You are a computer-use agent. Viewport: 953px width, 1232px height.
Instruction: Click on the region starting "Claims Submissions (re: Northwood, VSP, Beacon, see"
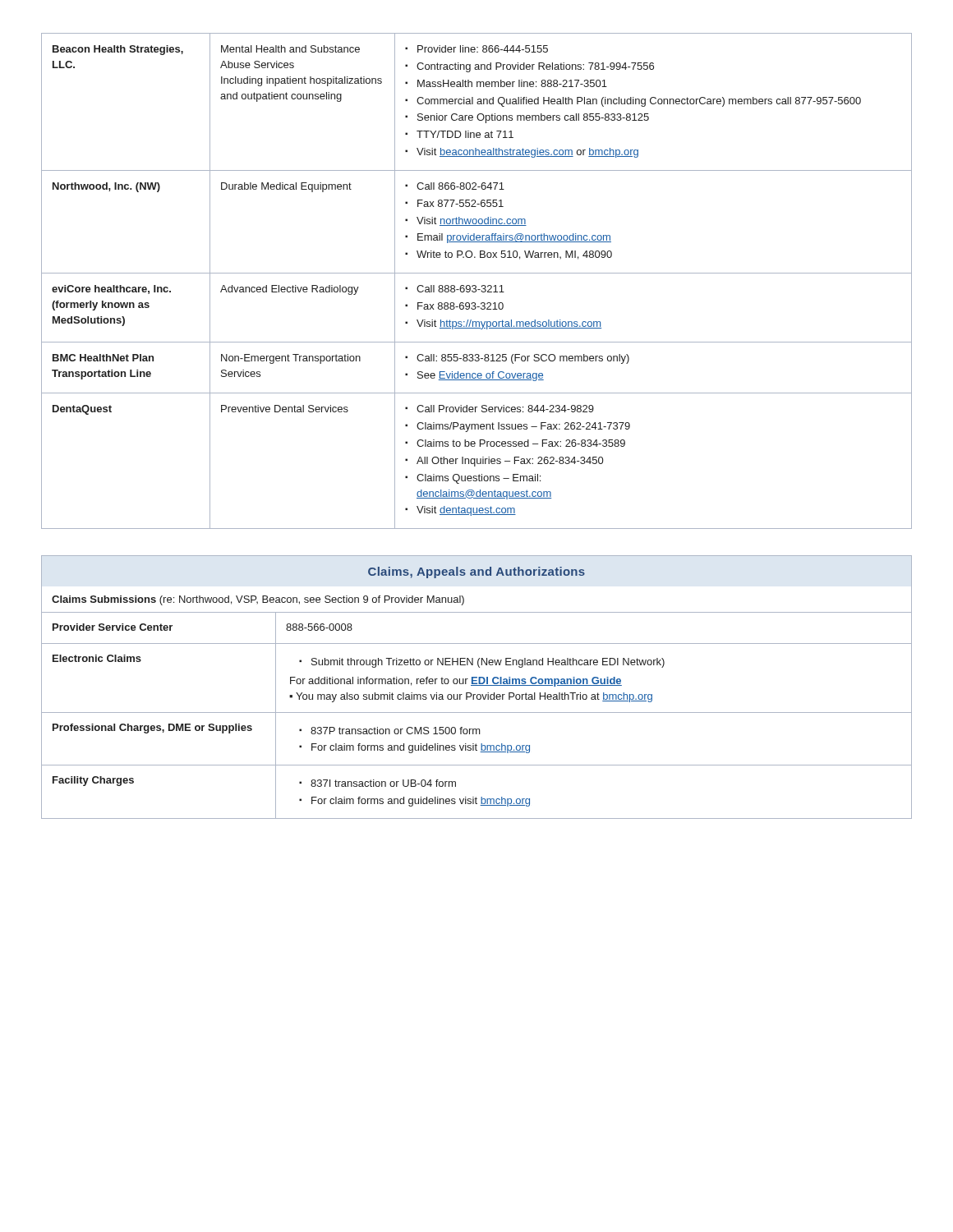click(x=258, y=599)
